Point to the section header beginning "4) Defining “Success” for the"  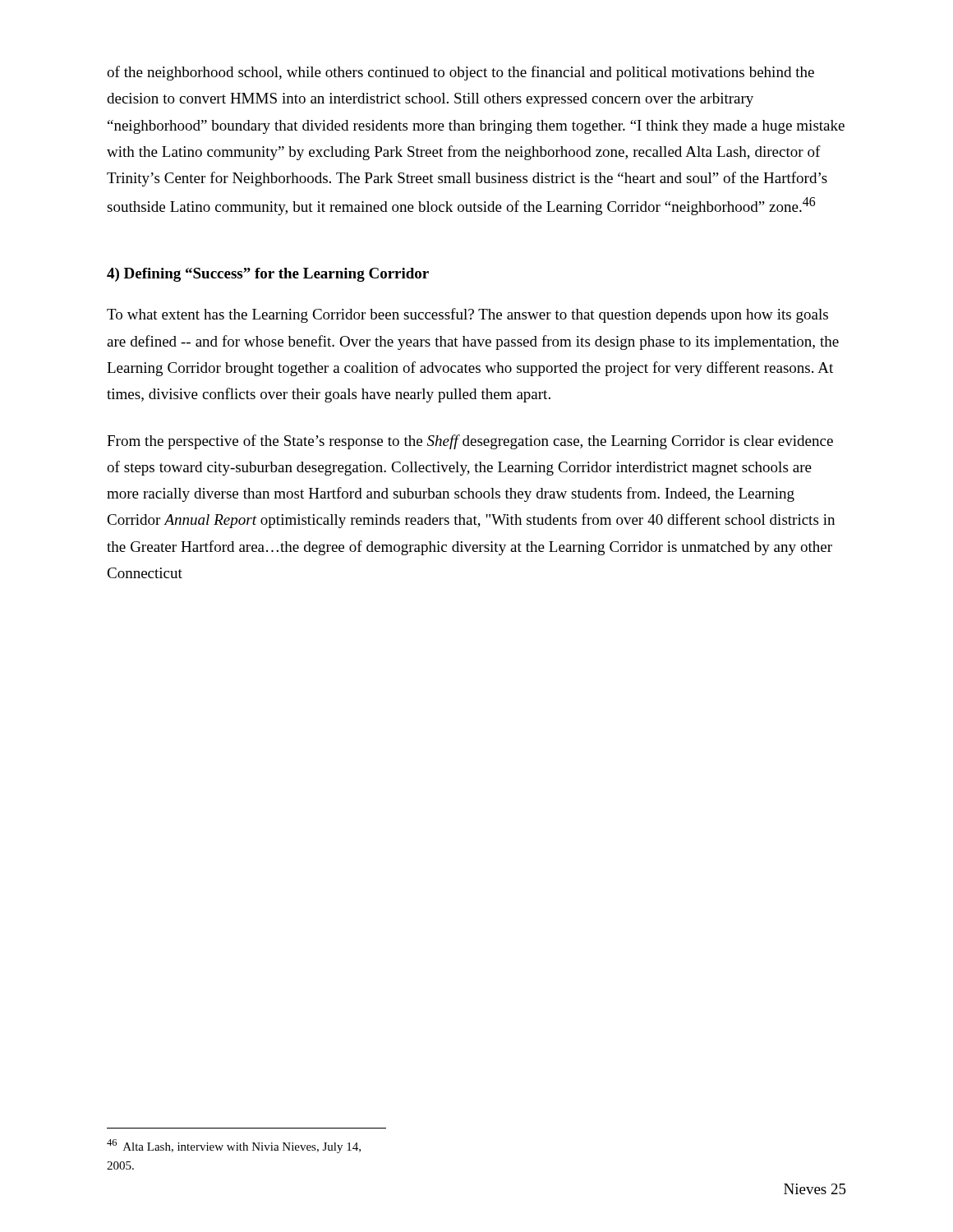click(268, 275)
